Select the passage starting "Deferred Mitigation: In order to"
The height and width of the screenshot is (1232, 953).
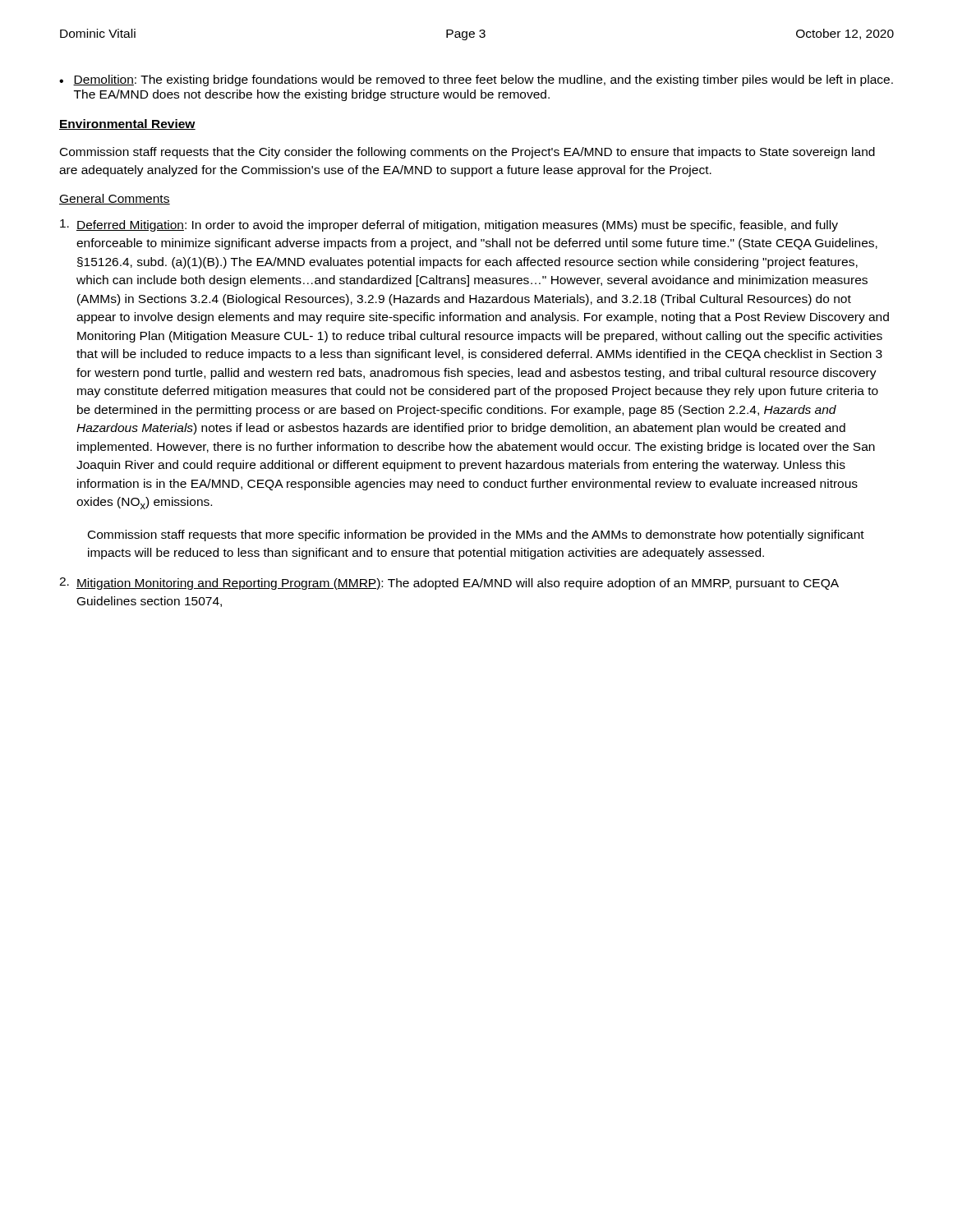(x=476, y=365)
